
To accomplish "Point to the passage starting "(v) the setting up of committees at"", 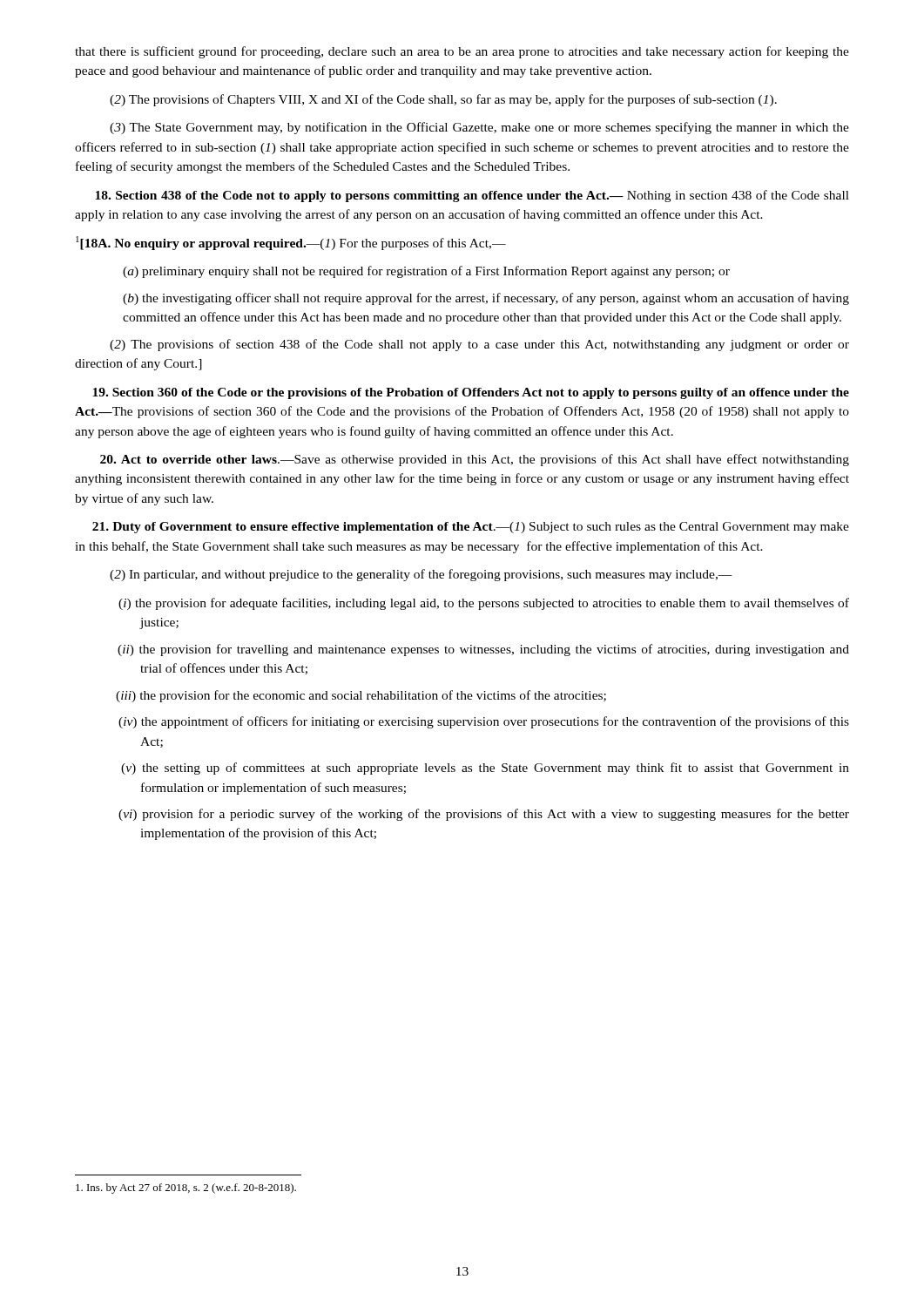I will tap(485, 778).
